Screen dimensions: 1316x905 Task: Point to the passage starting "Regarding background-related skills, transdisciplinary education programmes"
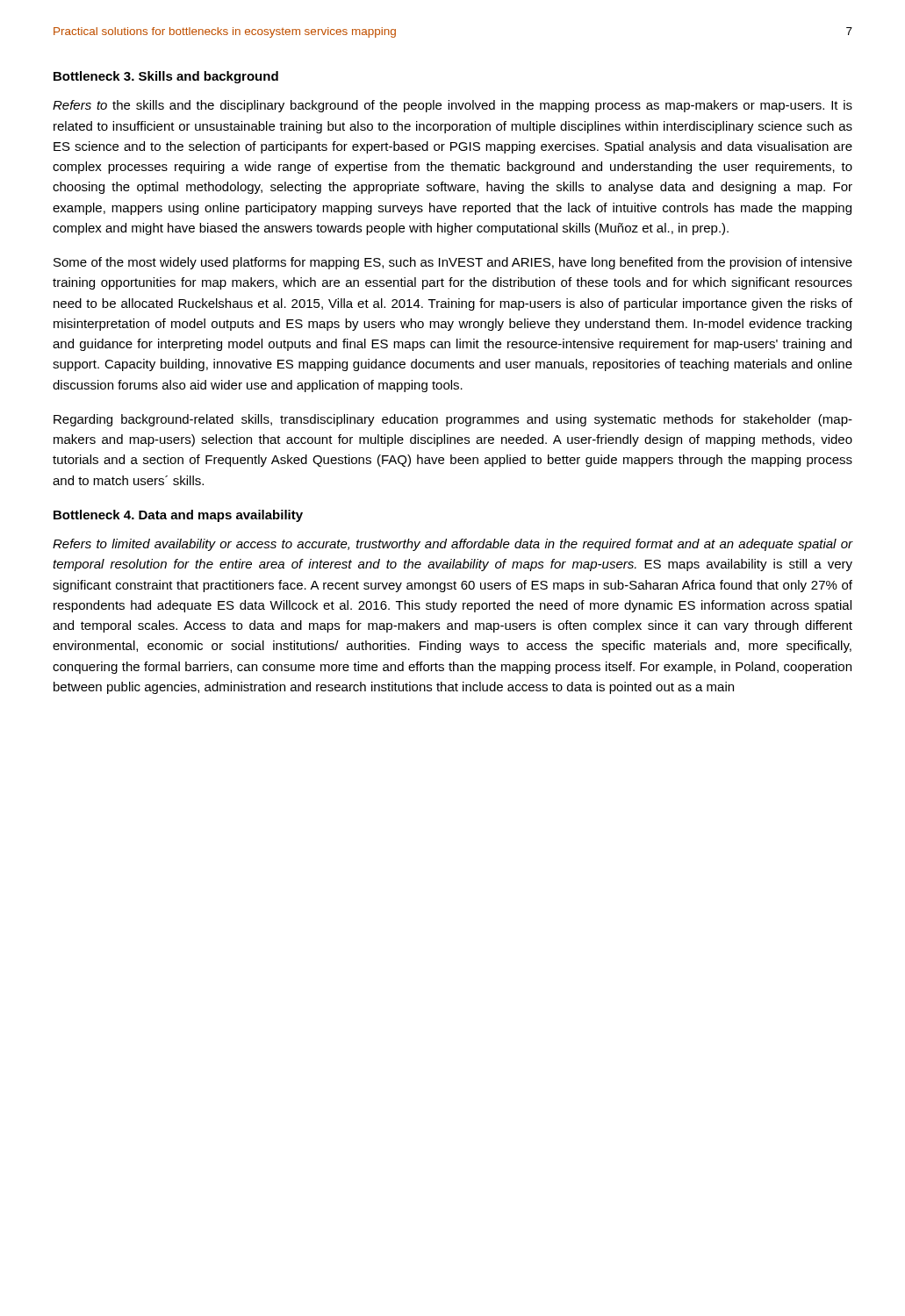[452, 449]
